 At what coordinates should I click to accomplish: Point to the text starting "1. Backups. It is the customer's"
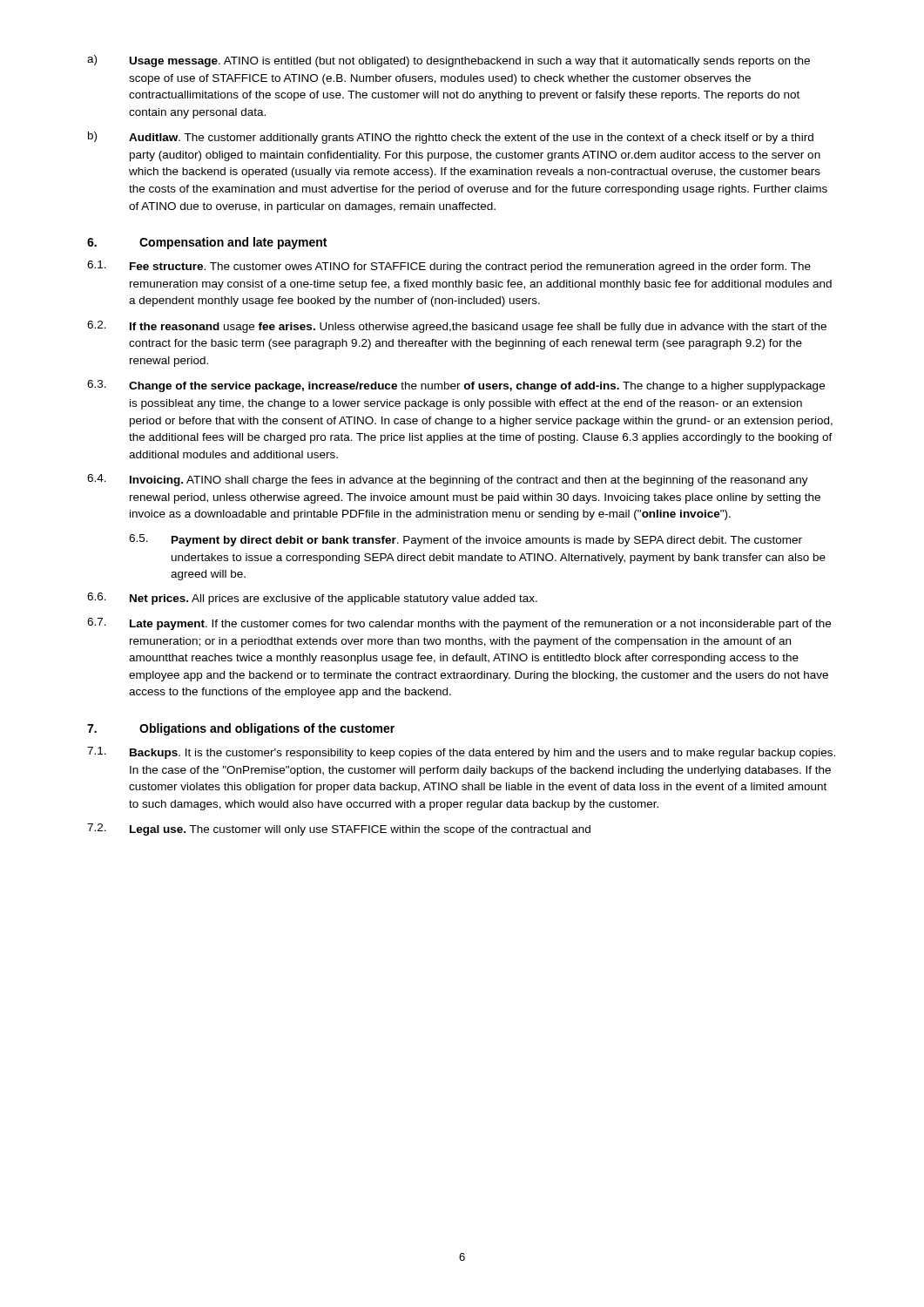pyautogui.click(x=462, y=778)
